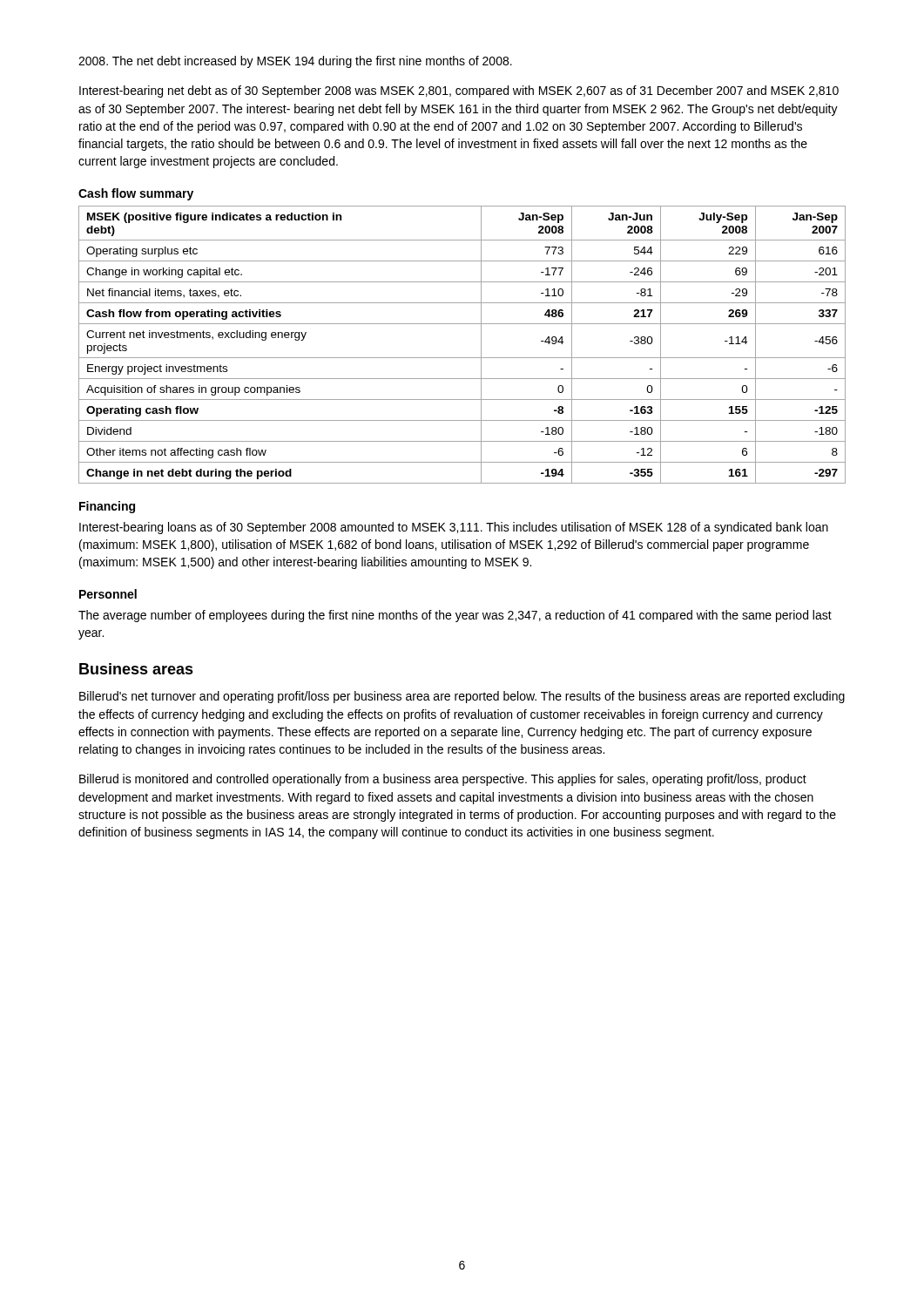Find the text block starting "Business areas"
The height and width of the screenshot is (1307, 924).
click(x=136, y=669)
